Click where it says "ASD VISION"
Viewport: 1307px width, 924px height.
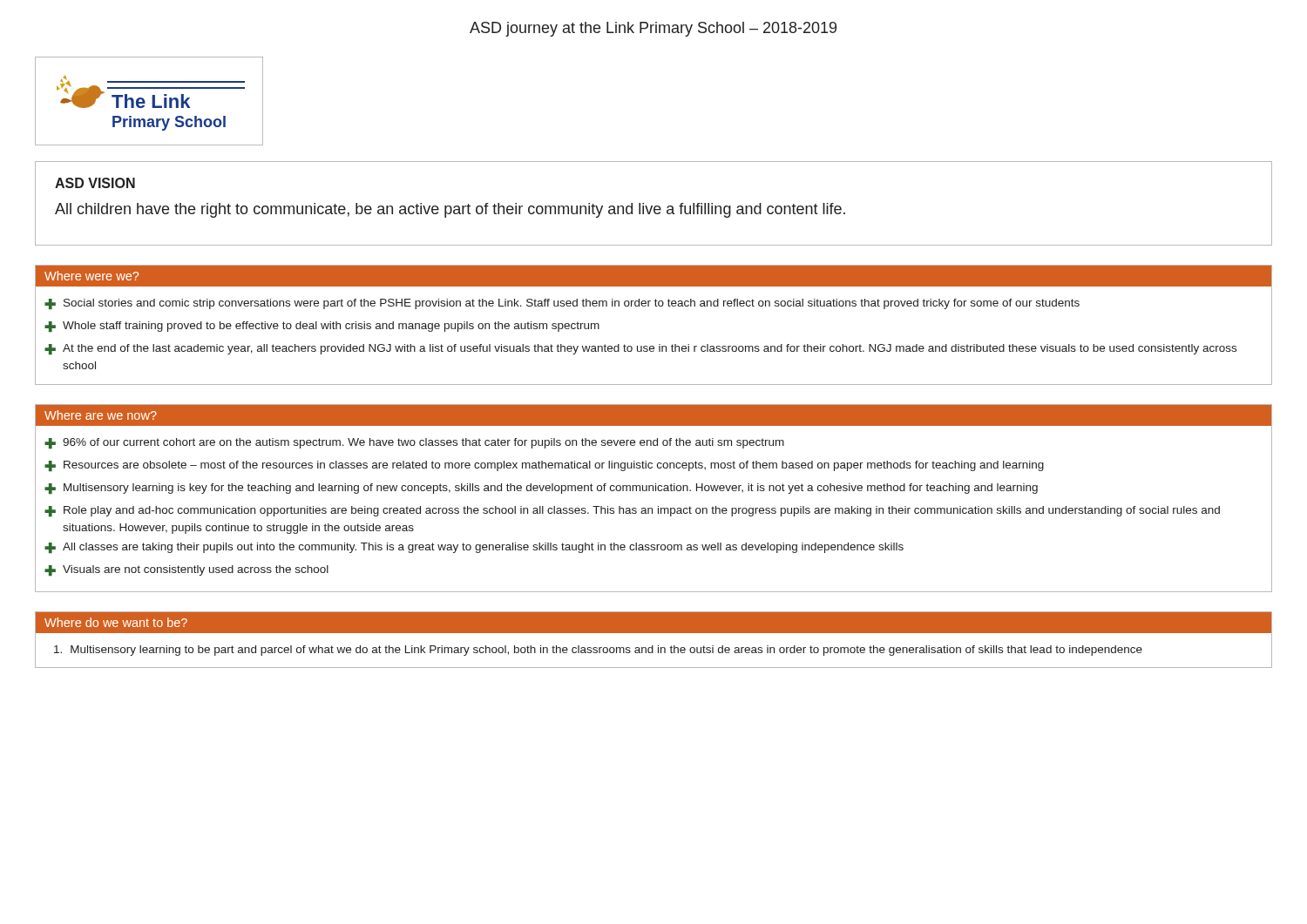coord(95,183)
